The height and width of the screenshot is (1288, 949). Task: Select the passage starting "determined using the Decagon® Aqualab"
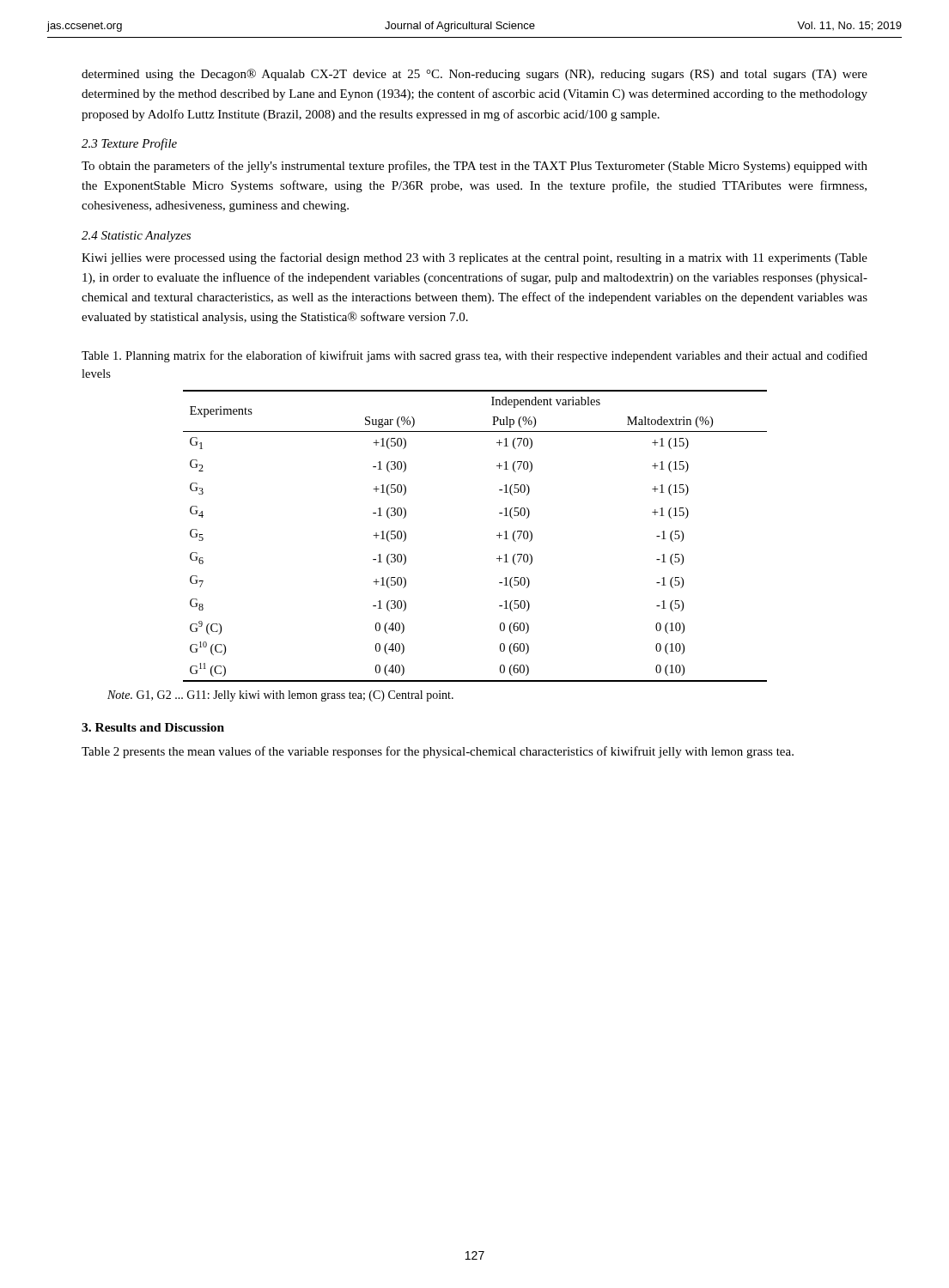pos(474,94)
